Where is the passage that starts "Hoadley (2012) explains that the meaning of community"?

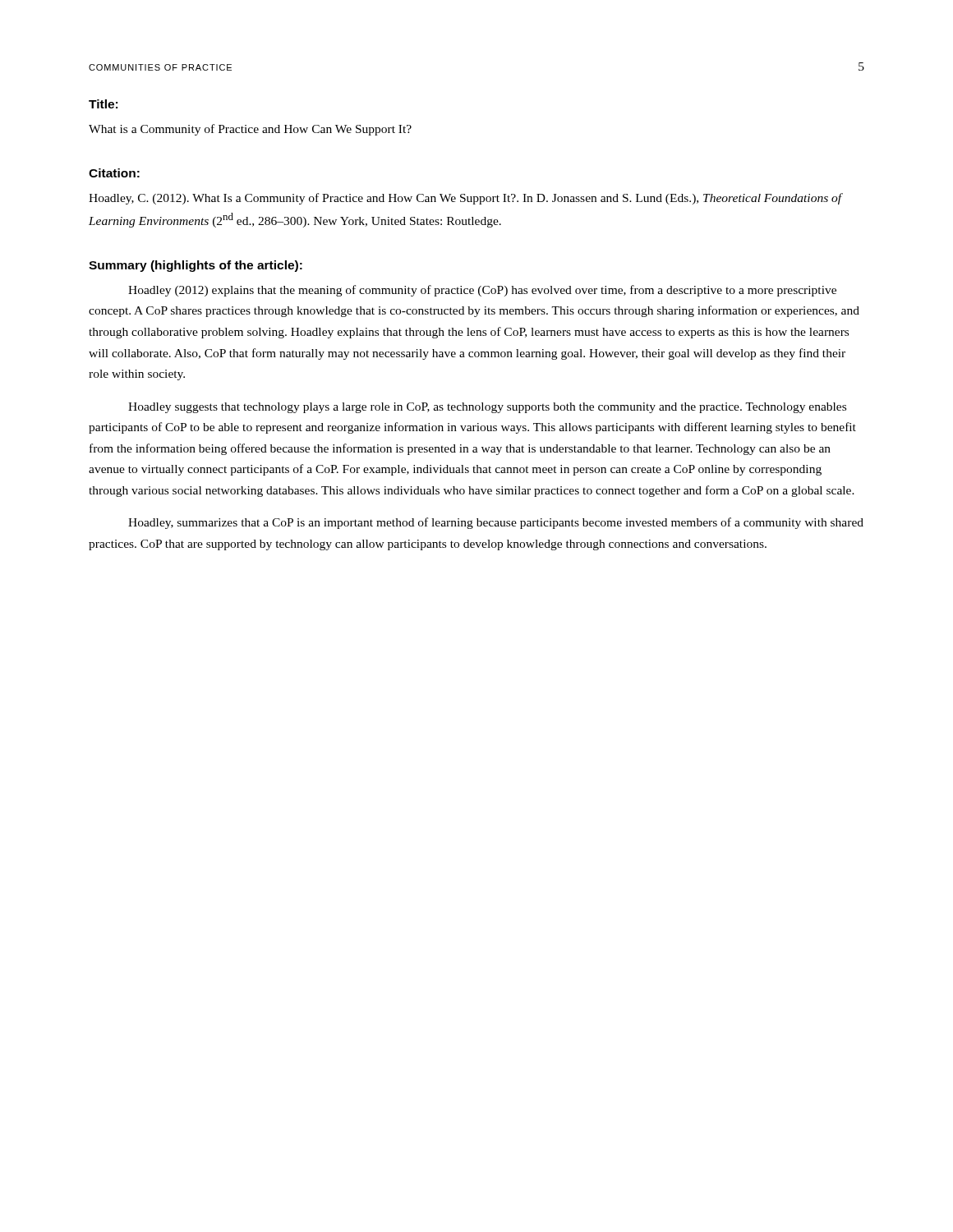click(474, 331)
